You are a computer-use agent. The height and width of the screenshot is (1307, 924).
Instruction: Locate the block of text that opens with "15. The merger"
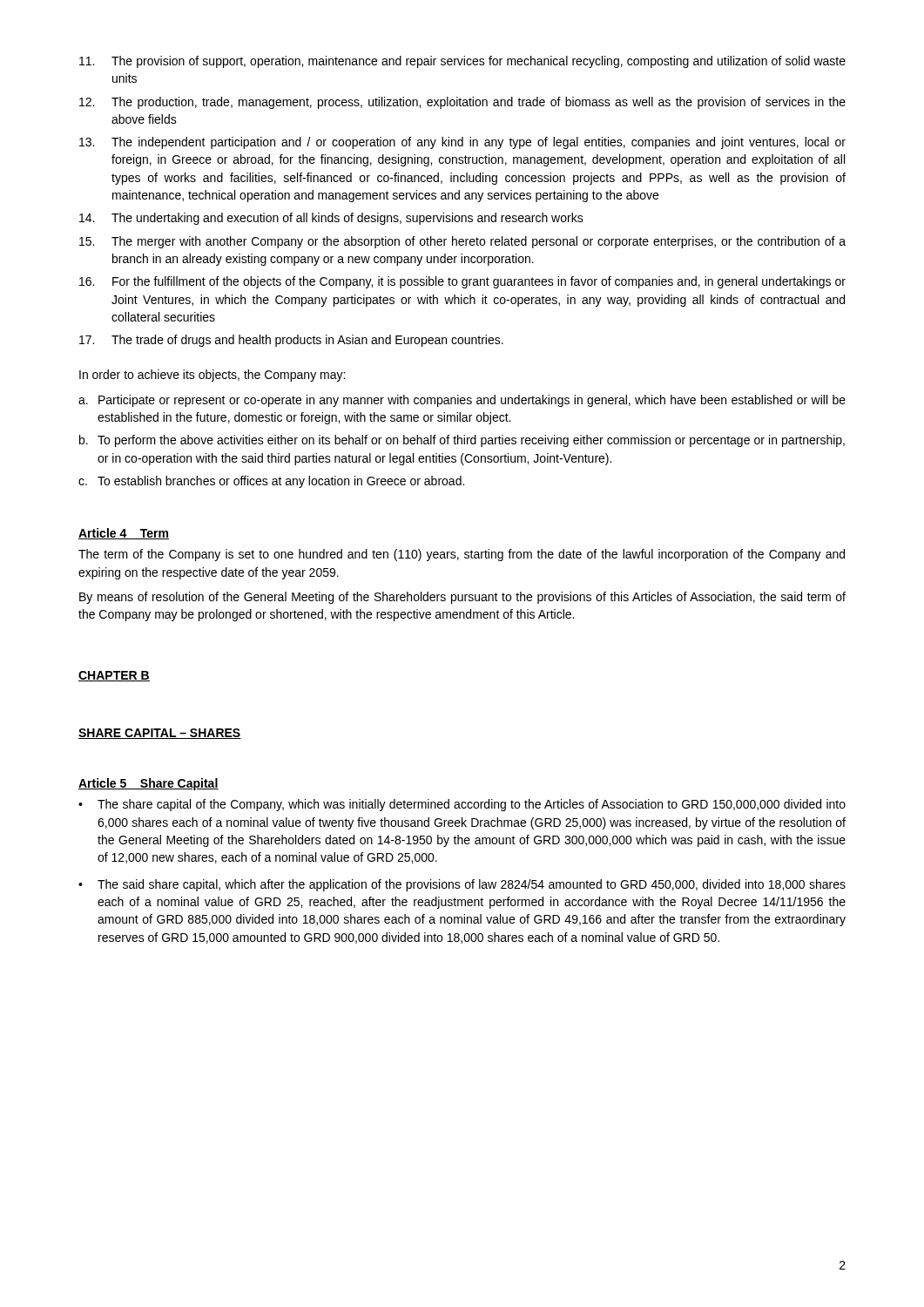click(462, 250)
